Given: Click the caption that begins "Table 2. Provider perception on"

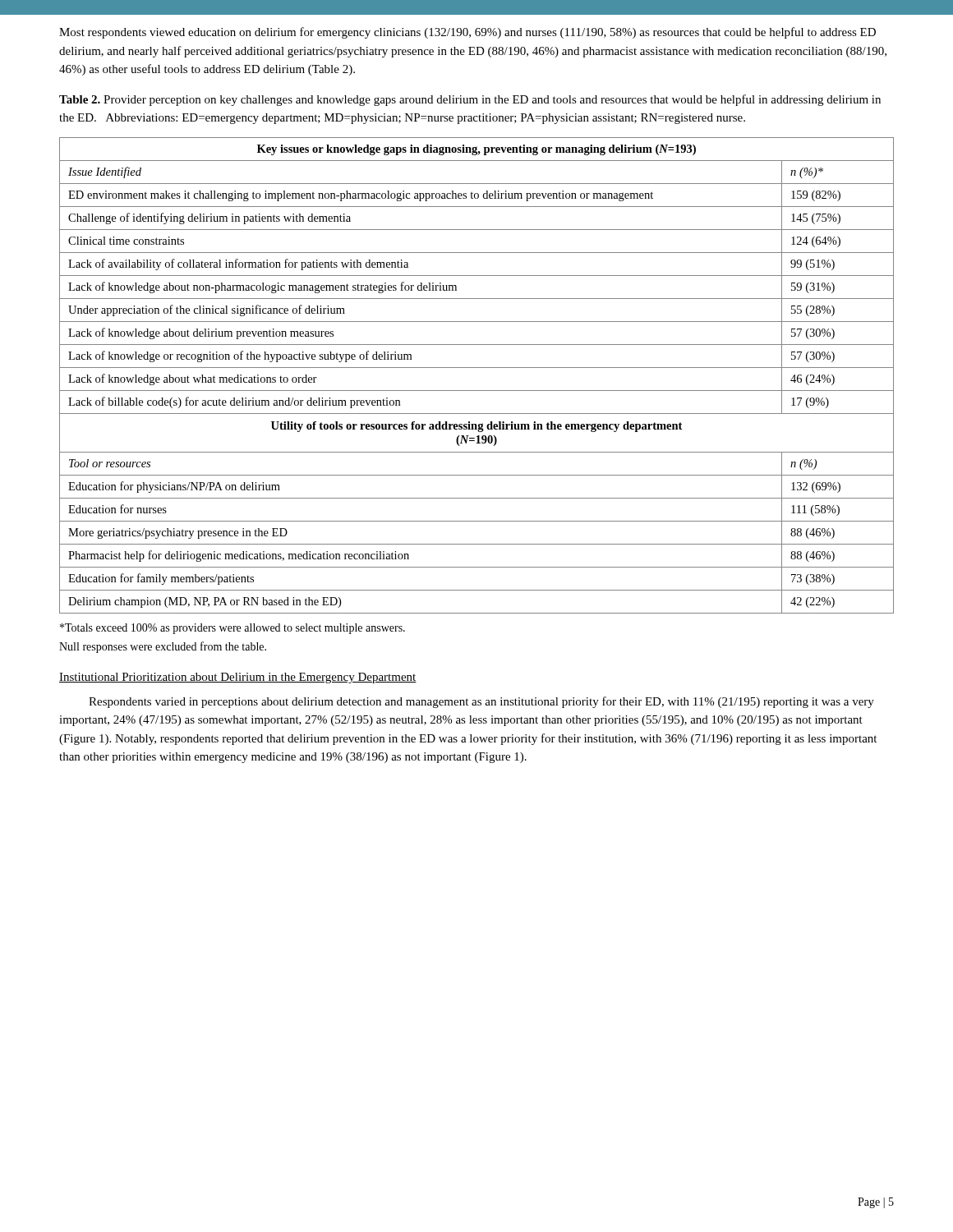Looking at the screenshot, I should click(470, 108).
